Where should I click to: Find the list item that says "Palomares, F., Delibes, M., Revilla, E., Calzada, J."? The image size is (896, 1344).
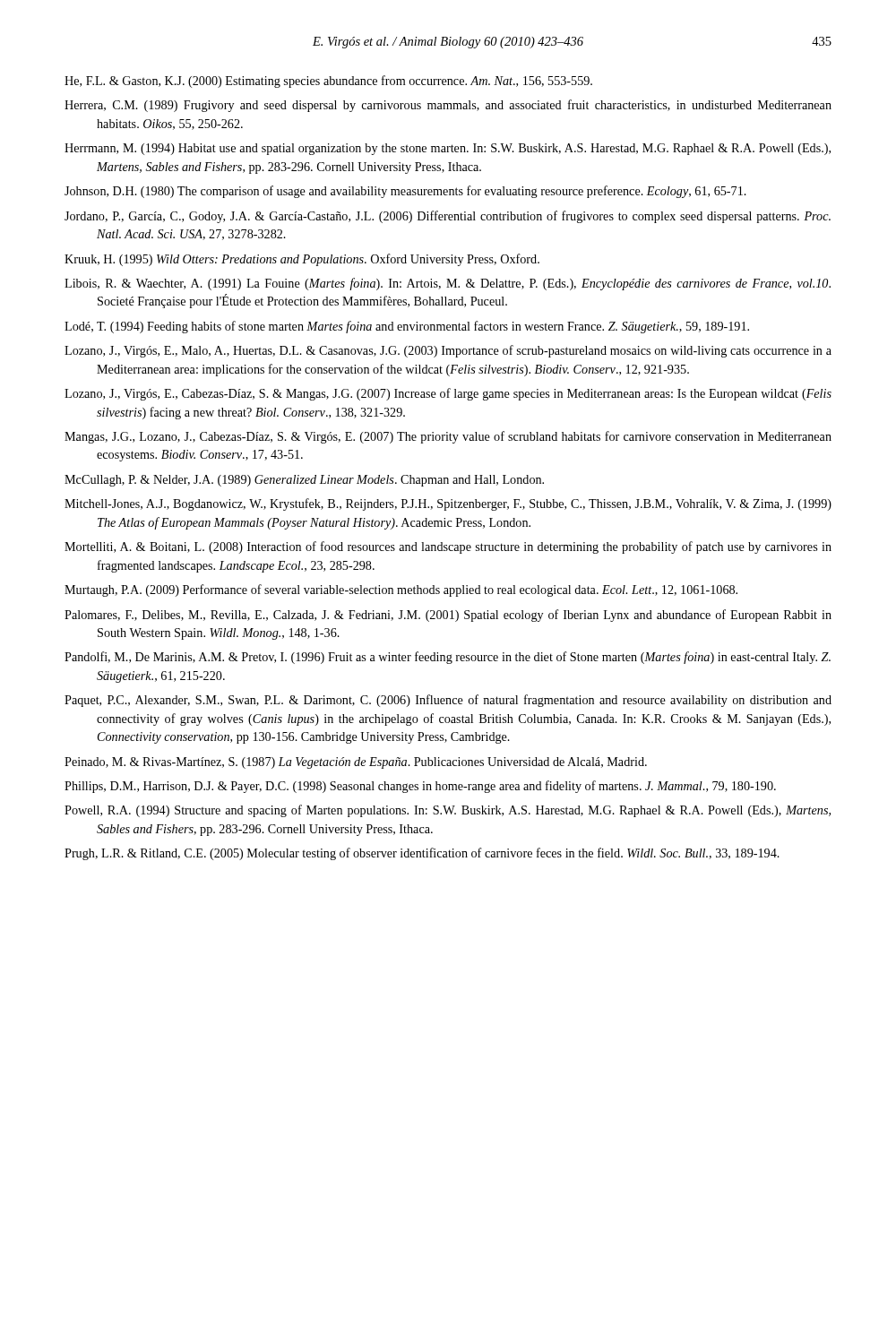coord(448,624)
